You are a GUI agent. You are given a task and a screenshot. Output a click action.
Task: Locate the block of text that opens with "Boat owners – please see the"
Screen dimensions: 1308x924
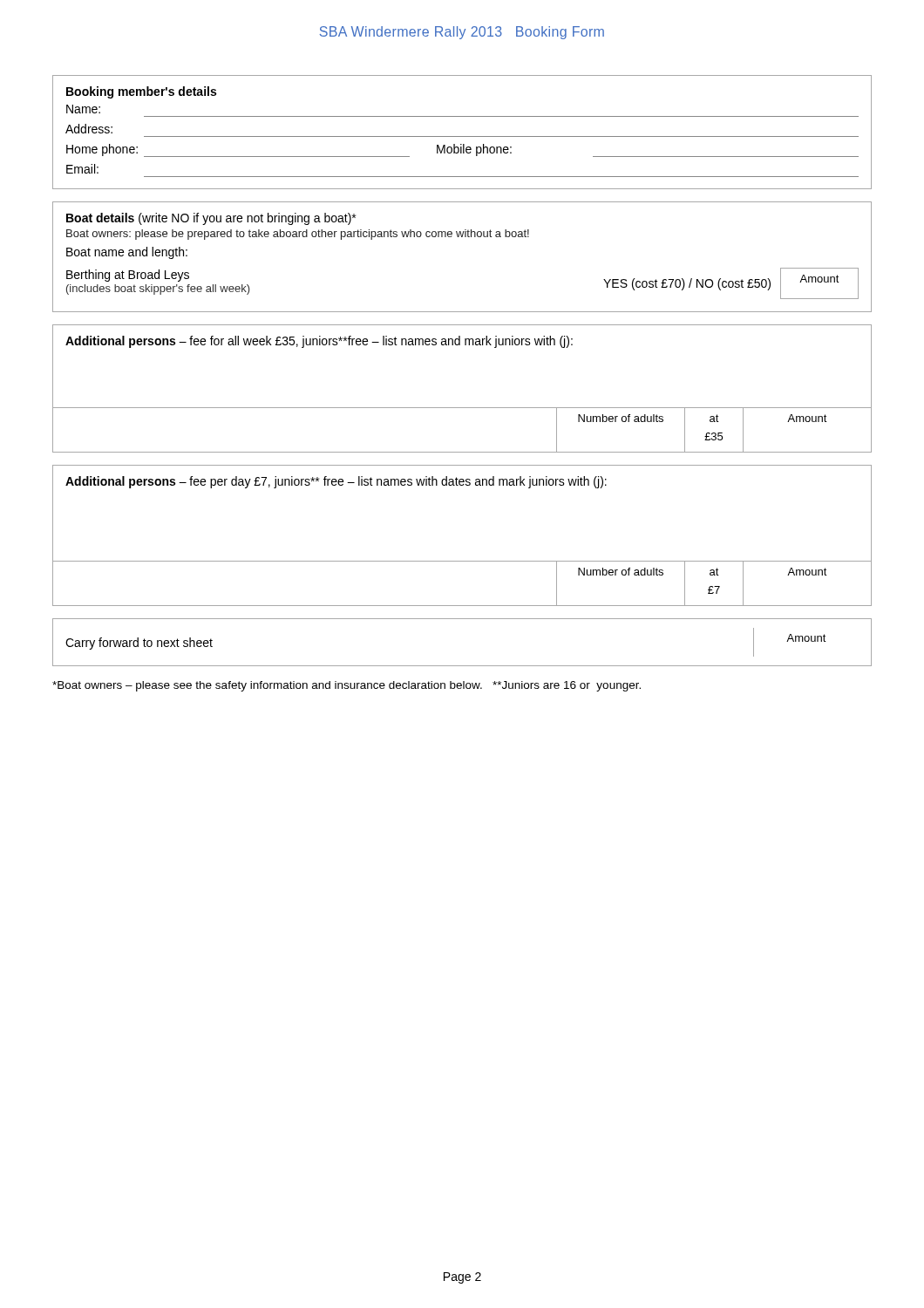(x=347, y=685)
